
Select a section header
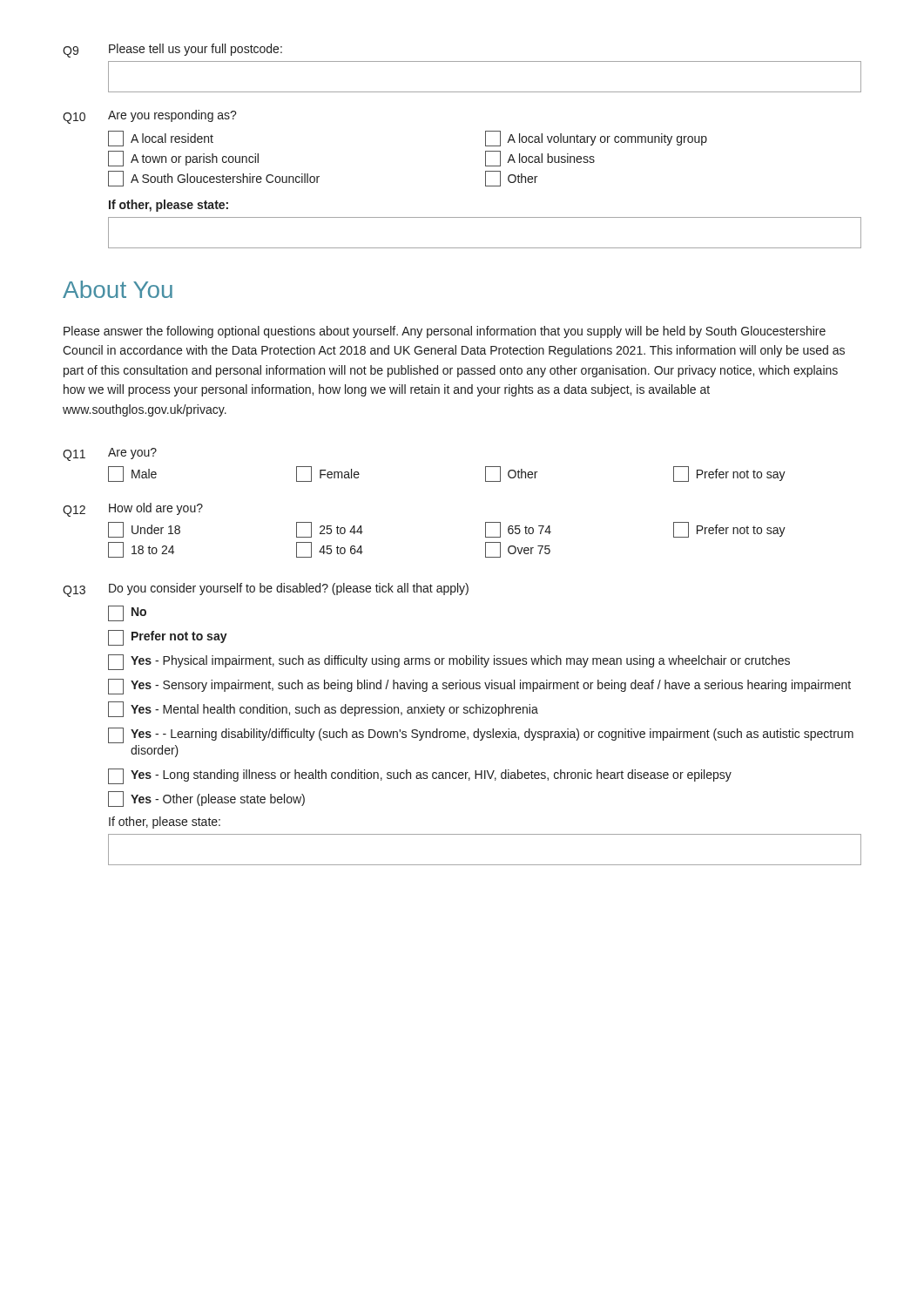(462, 290)
